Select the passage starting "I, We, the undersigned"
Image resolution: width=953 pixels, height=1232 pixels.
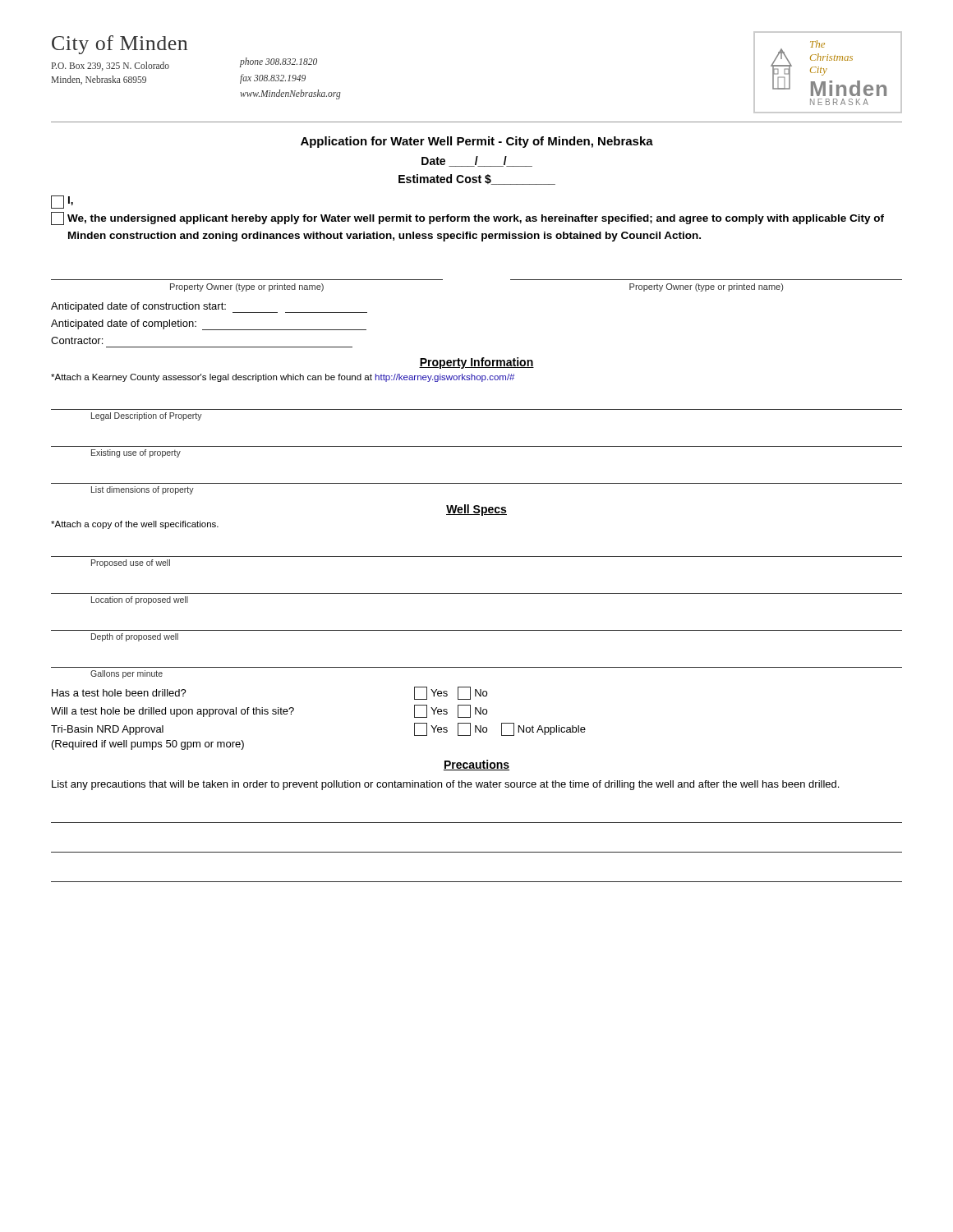[476, 219]
